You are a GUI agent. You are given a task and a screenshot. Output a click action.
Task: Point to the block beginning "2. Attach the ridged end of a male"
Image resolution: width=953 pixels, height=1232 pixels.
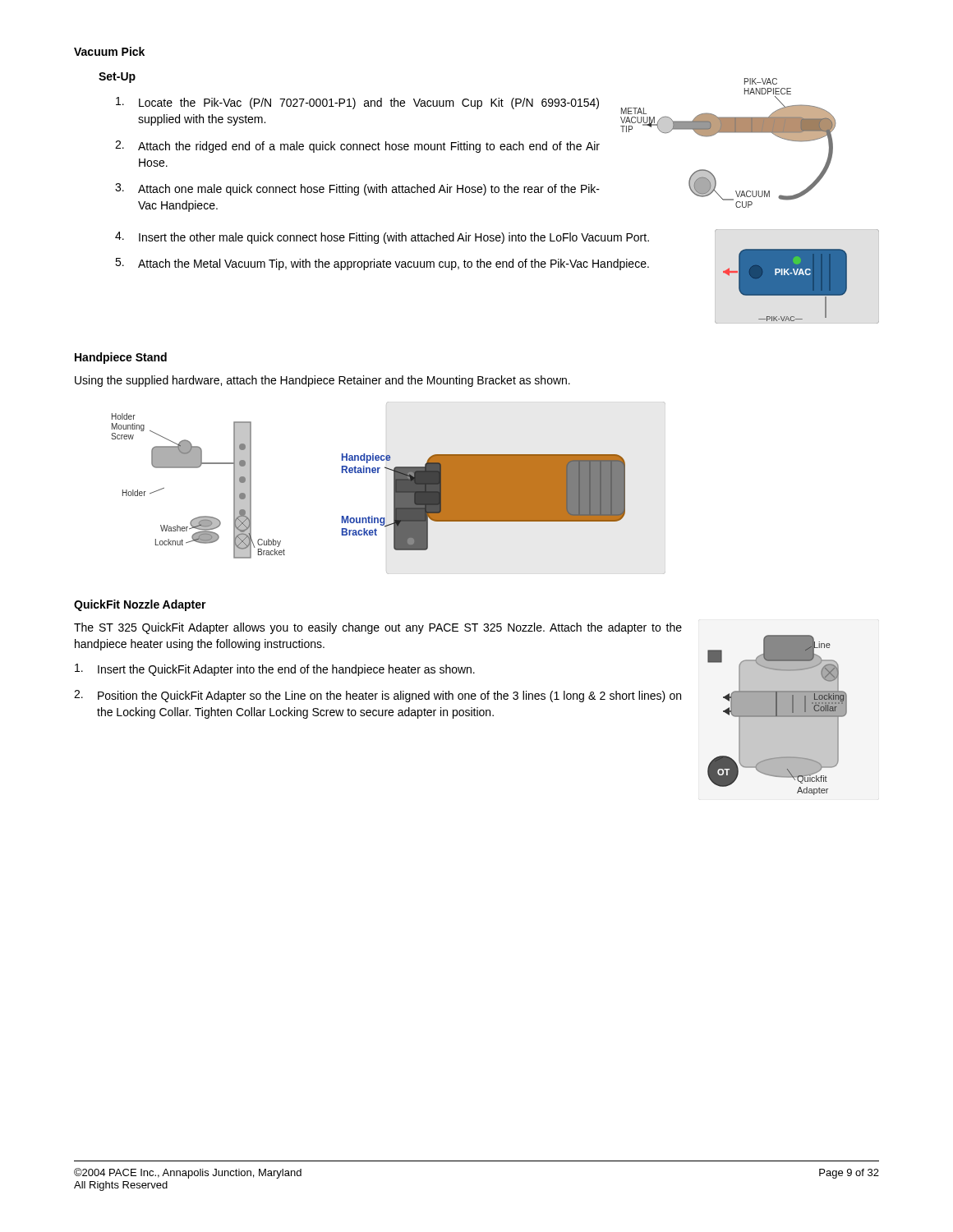point(357,154)
